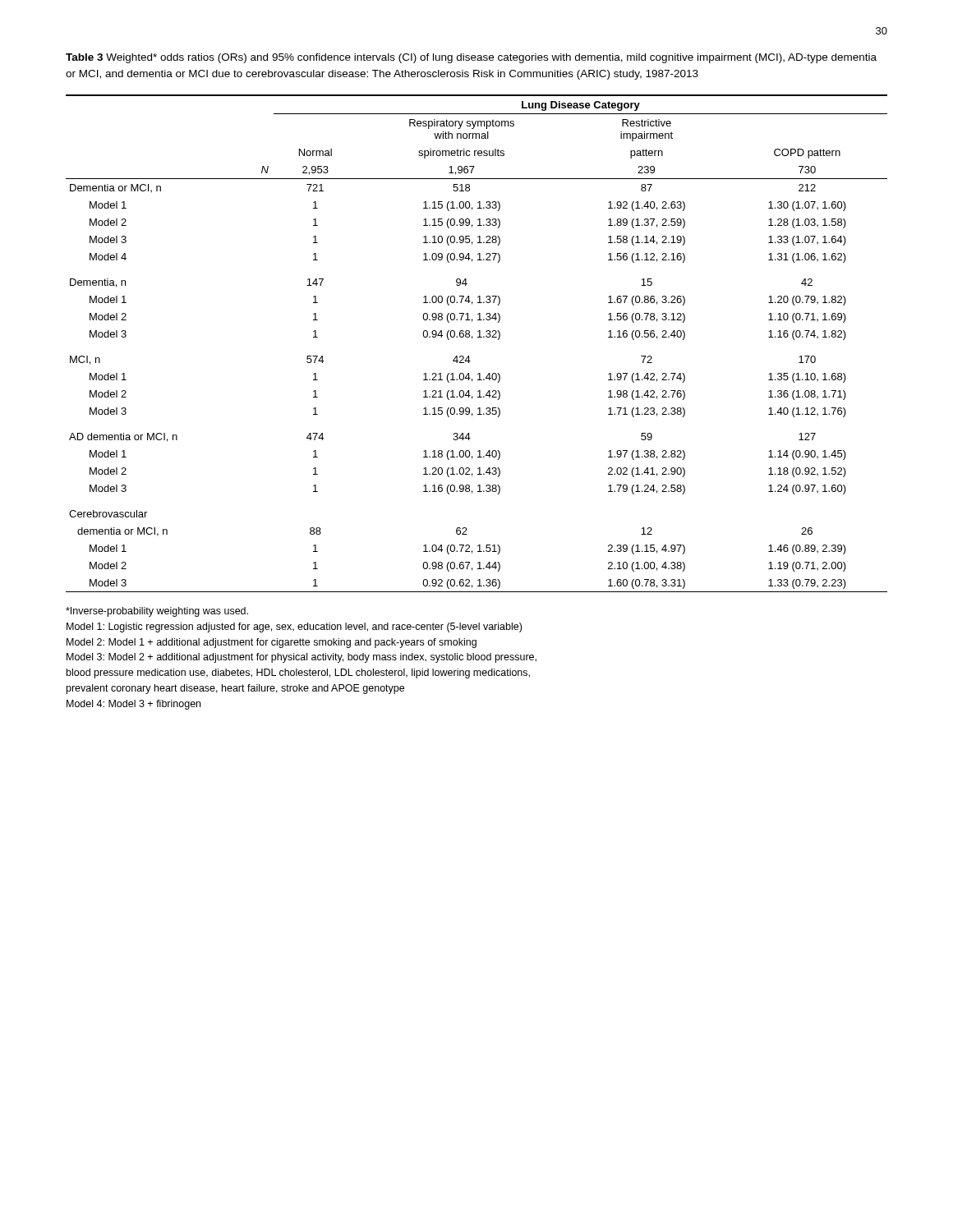Select the table that reads "1.09 (0.94, 1.27)"
This screenshot has height=1232, width=953.
(476, 343)
